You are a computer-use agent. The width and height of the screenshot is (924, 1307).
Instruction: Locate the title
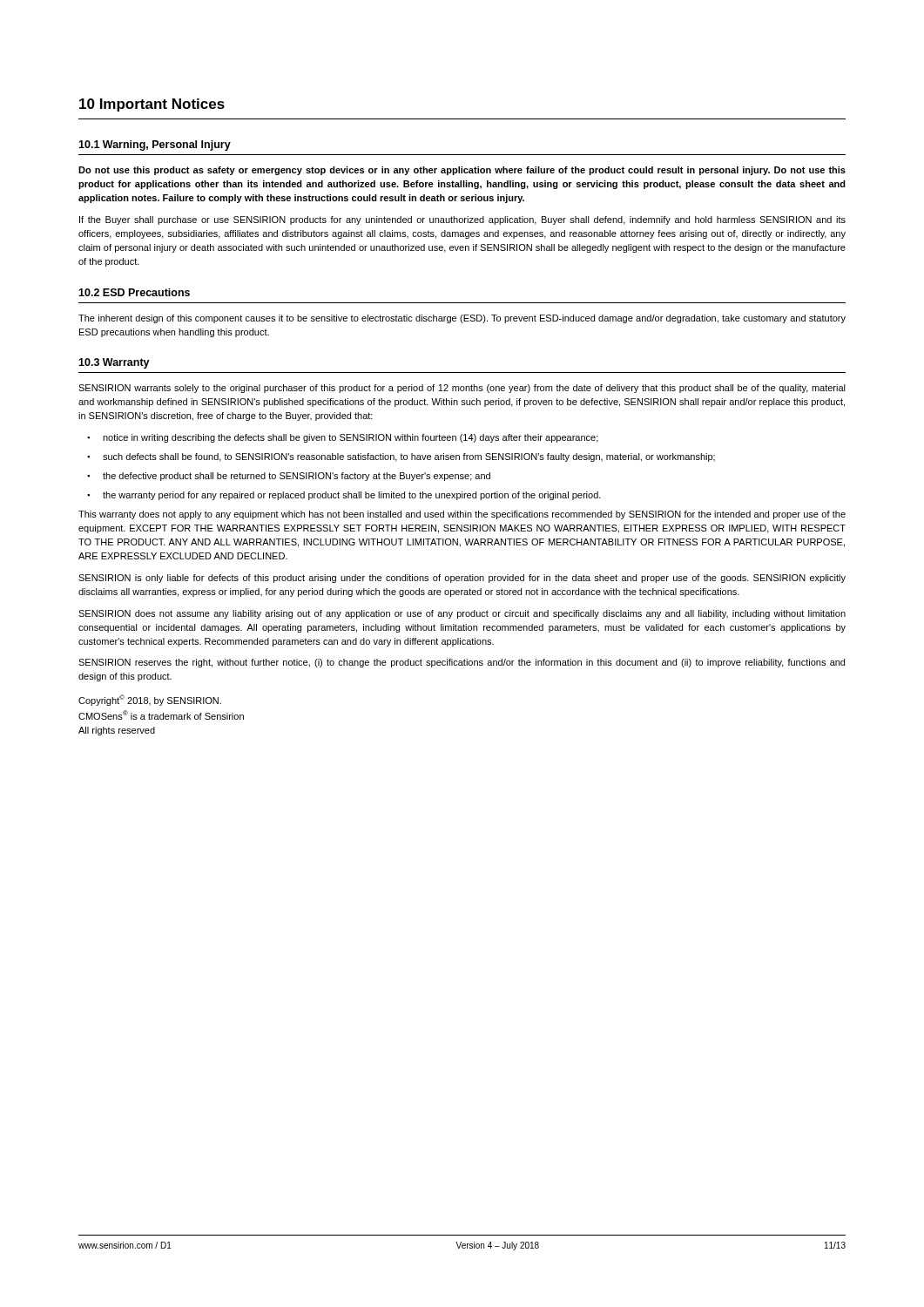point(462,108)
